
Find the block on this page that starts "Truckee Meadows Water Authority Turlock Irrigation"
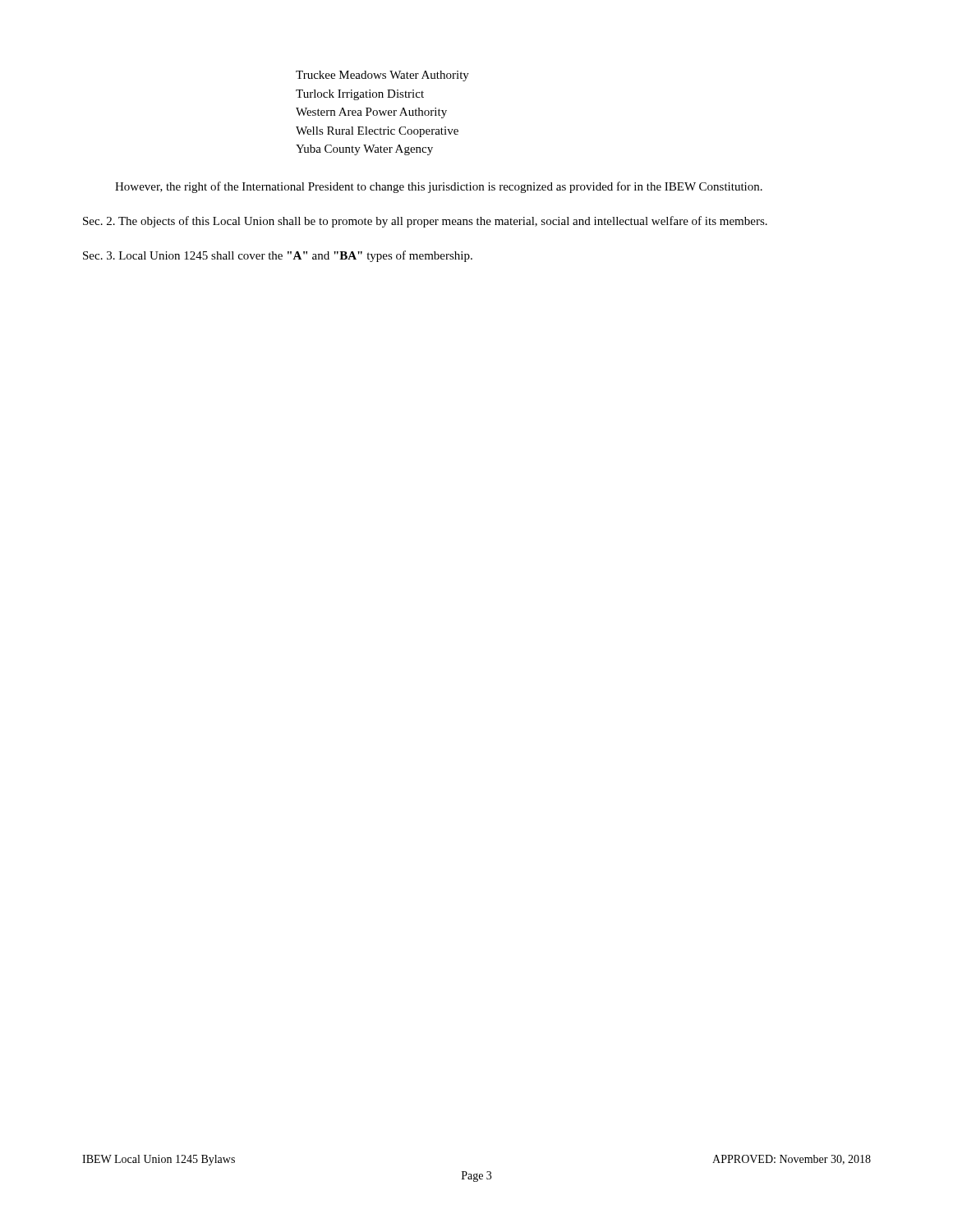tap(382, 76)
